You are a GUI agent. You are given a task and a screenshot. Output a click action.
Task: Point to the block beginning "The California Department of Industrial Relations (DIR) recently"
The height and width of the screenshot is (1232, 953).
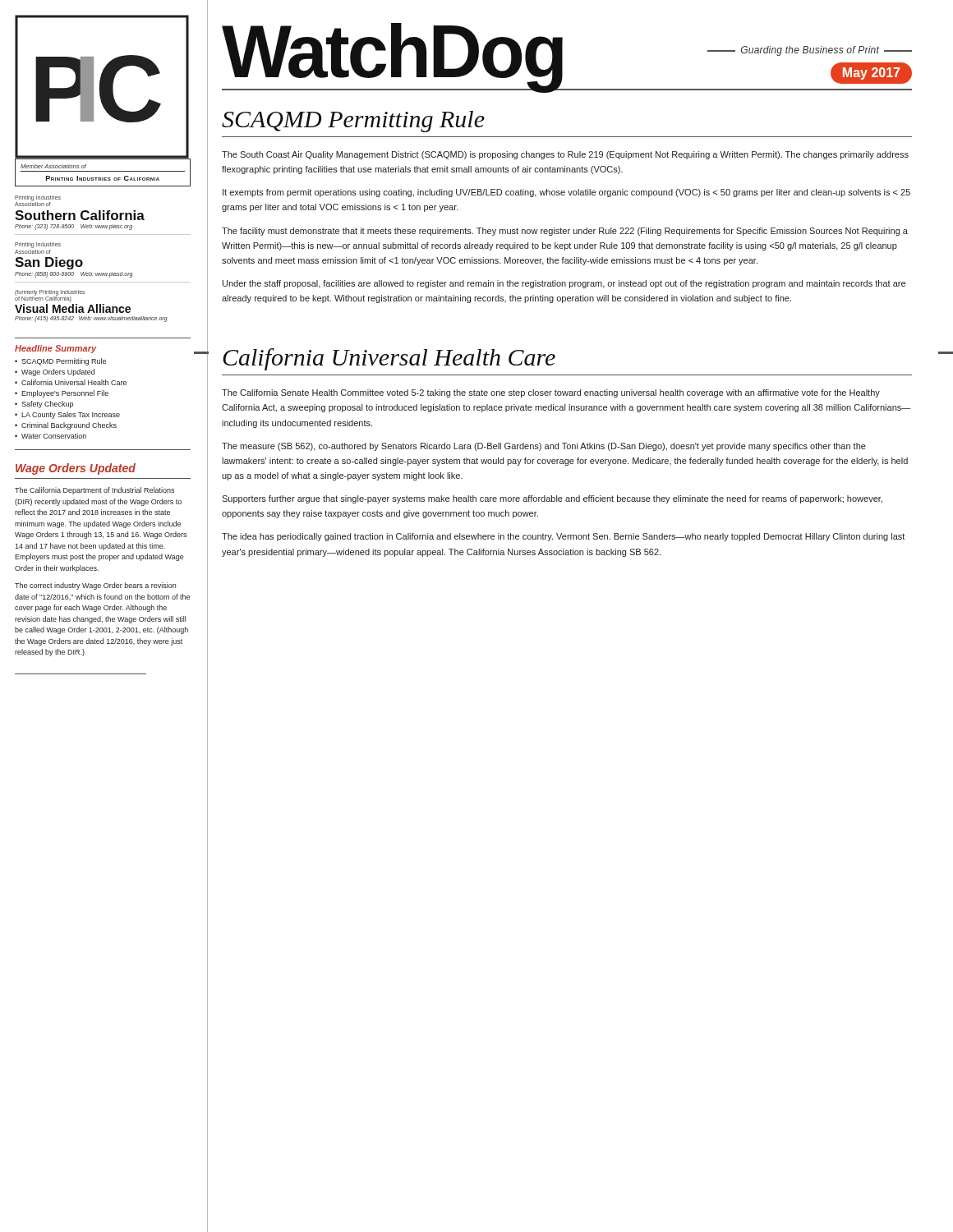[101, 529]
